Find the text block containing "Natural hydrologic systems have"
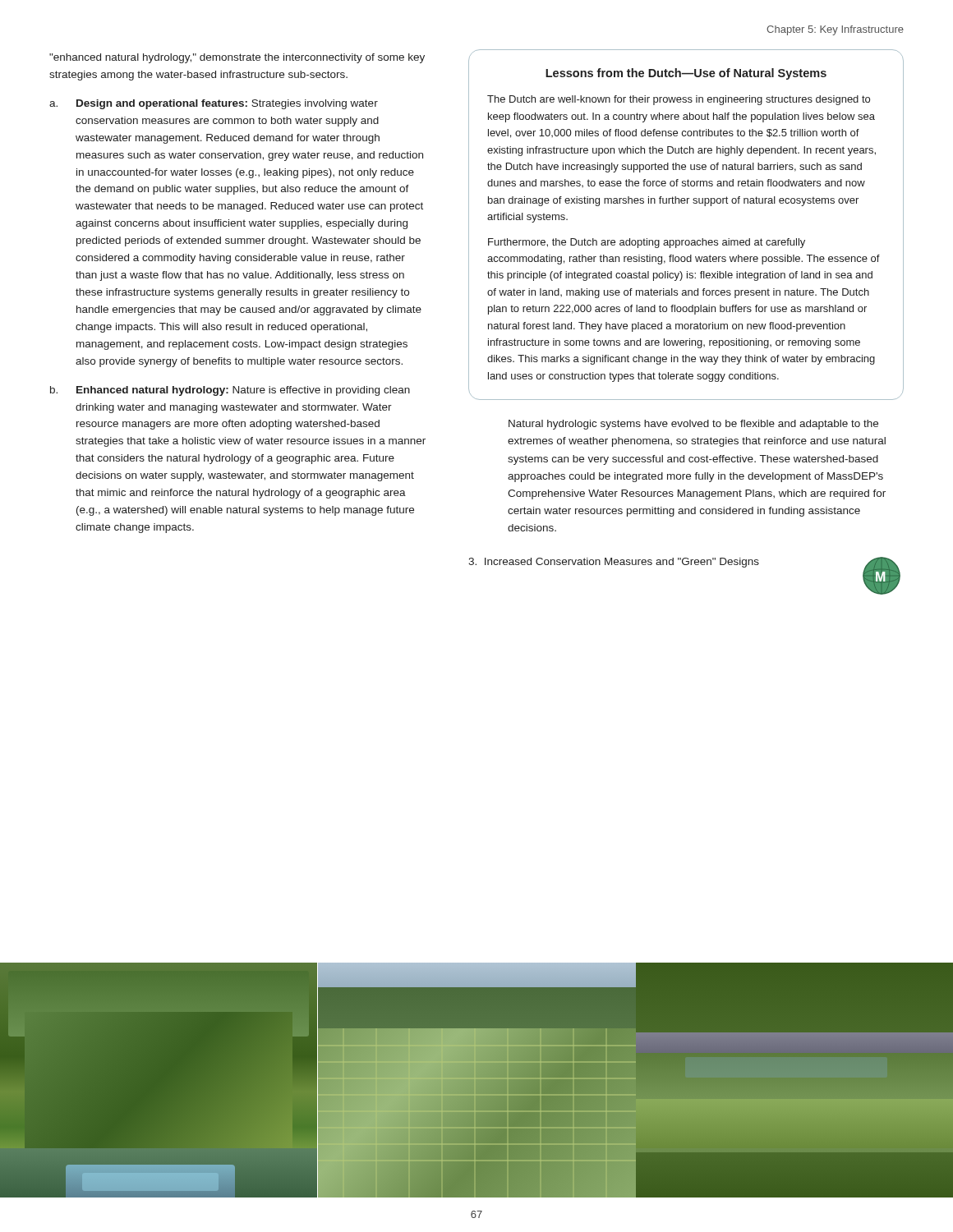This screenshot has height=1232, width=953. (697, 476)
